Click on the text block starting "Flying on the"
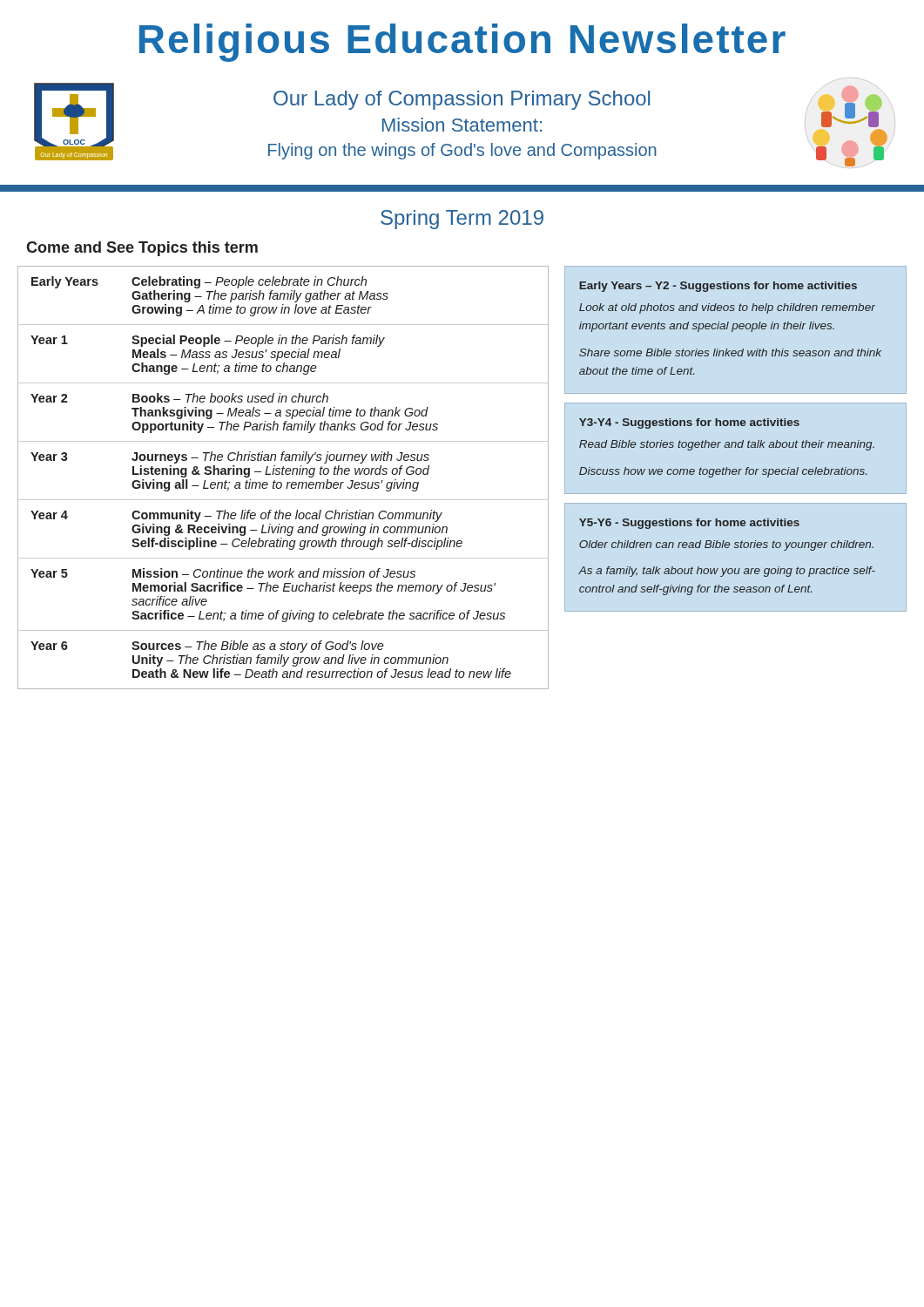 462,149
